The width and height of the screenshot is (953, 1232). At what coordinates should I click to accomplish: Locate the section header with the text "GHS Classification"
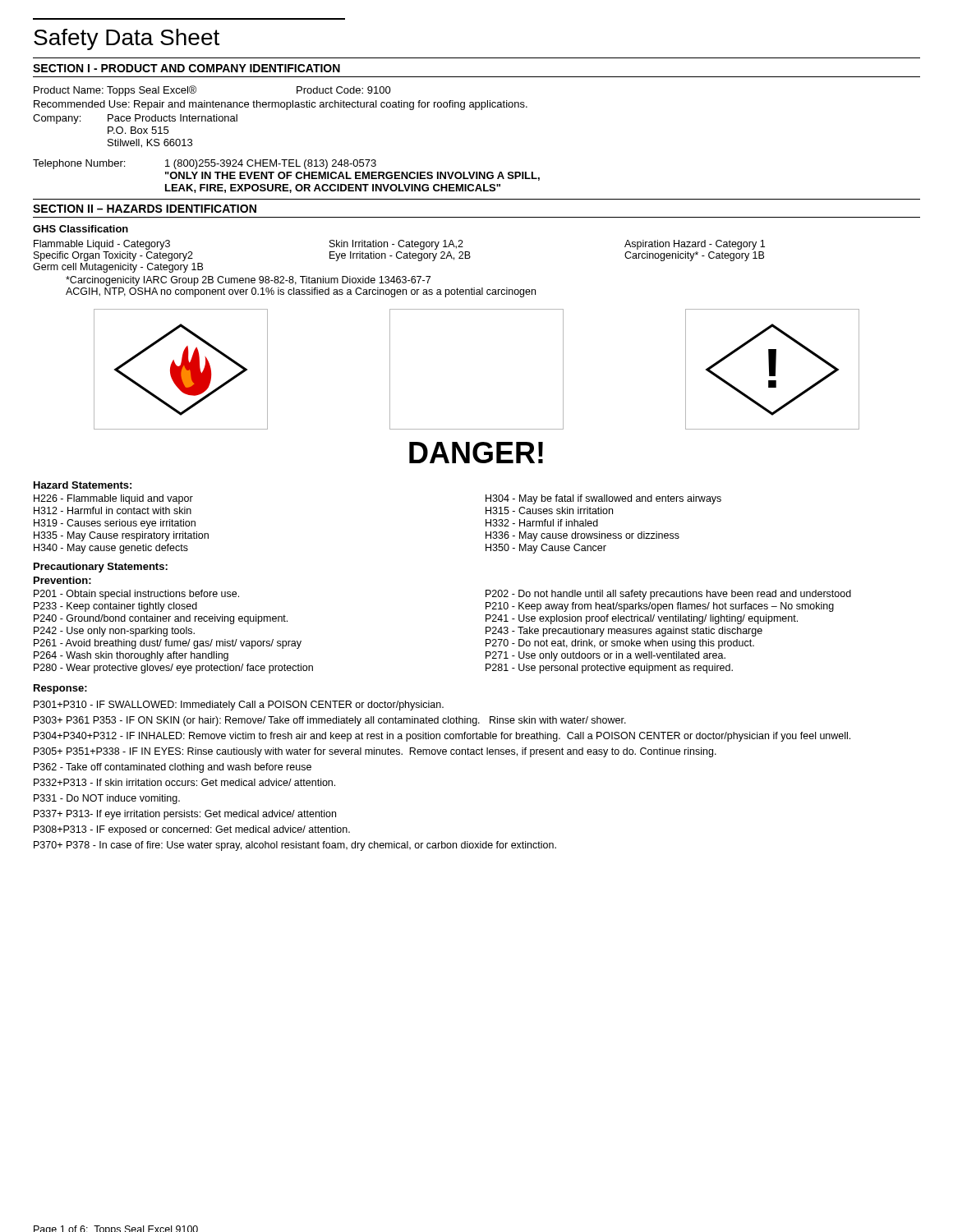[x=81, y=229]
